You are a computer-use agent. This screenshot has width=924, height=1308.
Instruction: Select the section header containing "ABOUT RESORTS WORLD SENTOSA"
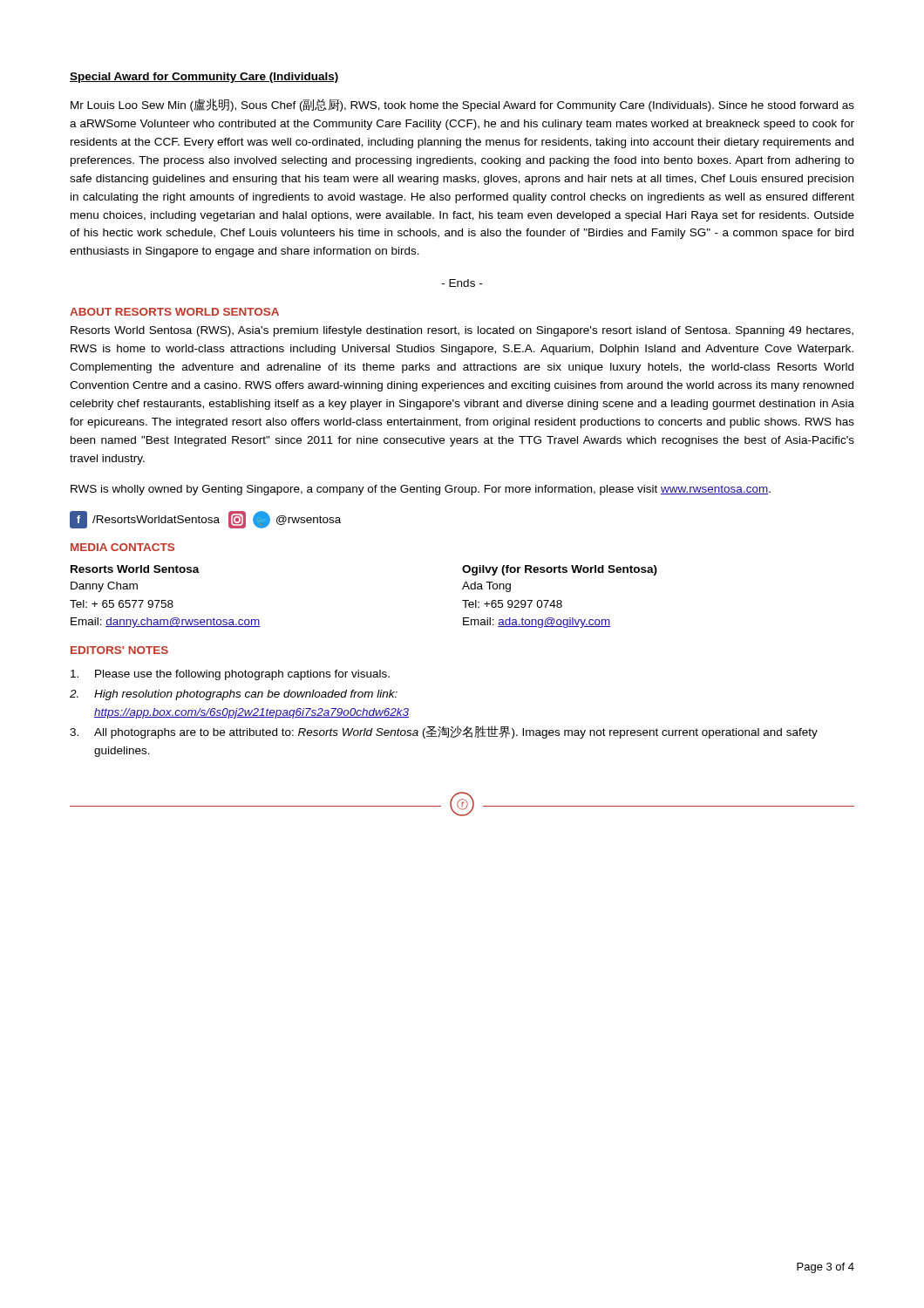click(175, 312)
